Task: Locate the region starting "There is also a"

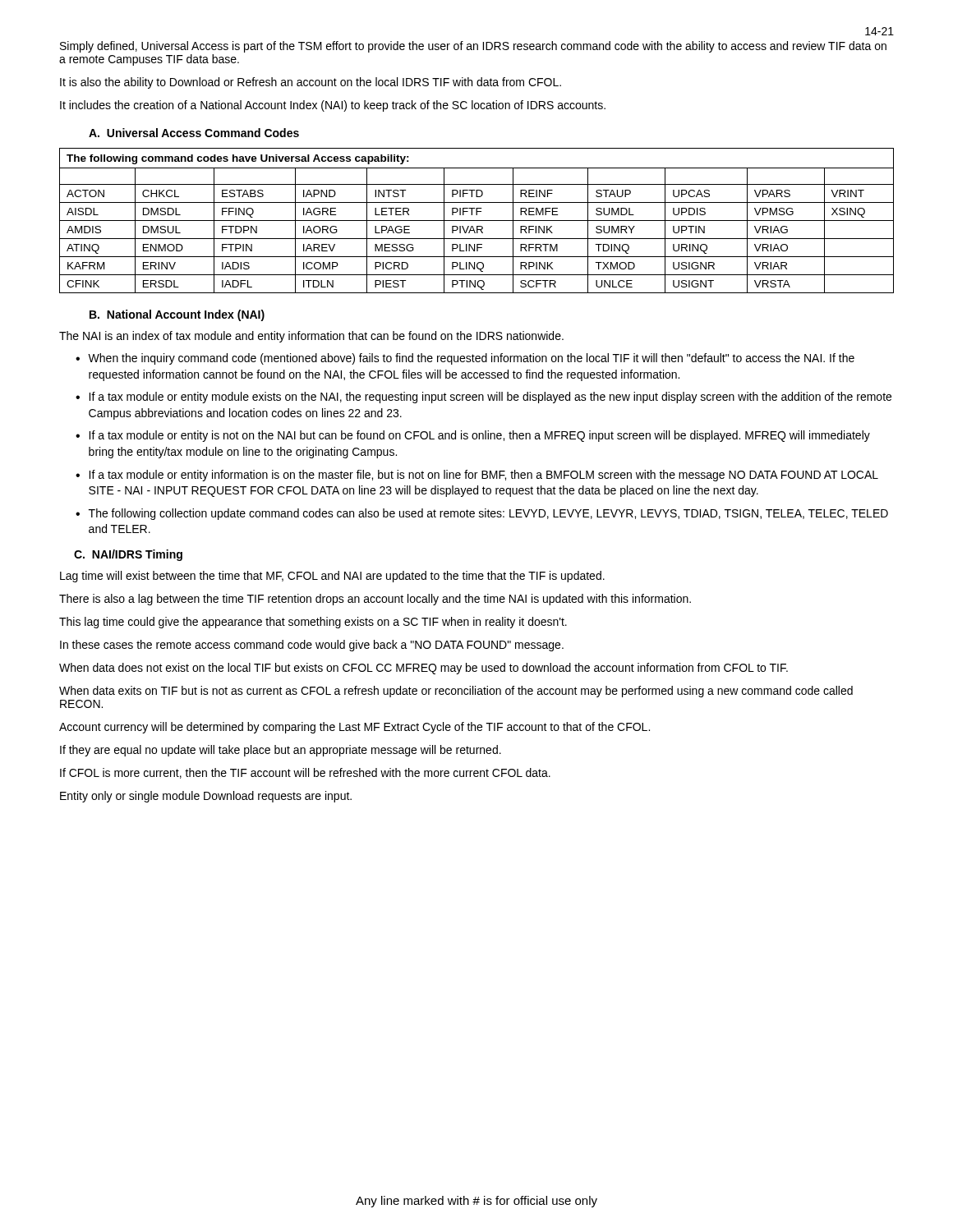Action: pyautogui.click(x=376, y=599)
